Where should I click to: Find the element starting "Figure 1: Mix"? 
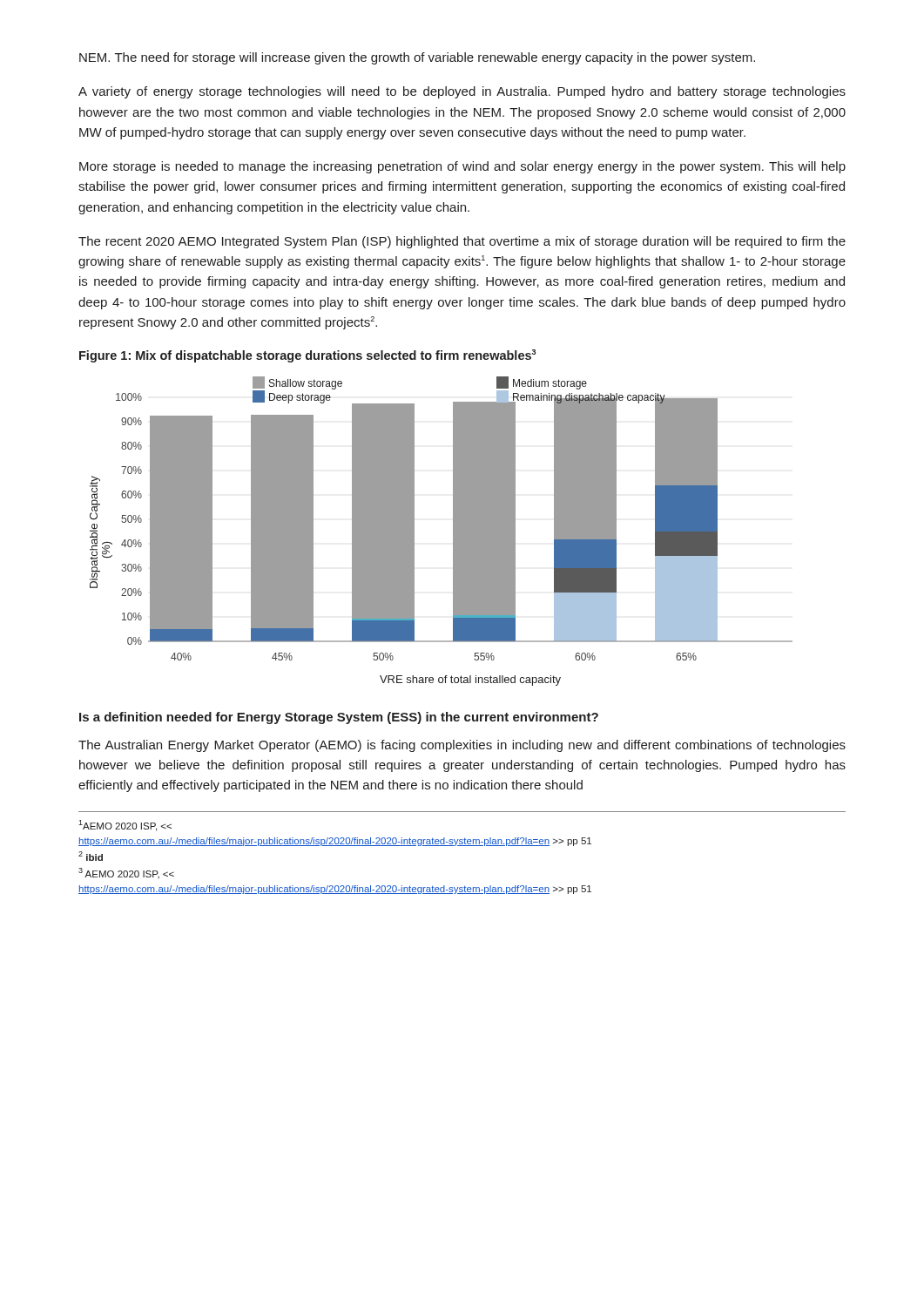point(307,355)
